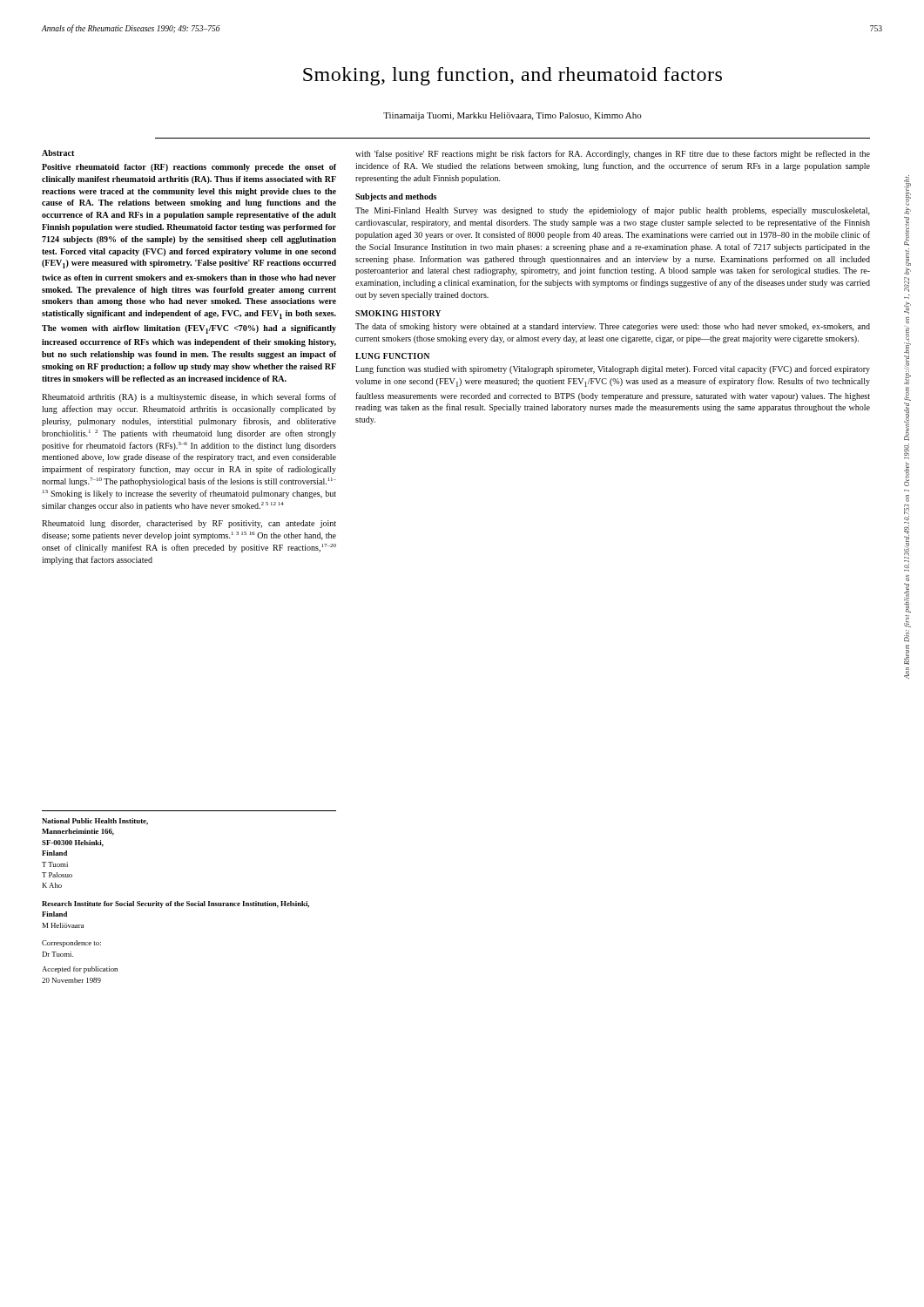Find the section header containing "Subjects and methods"
Image resolution: width=924 pixels, height=1307 pixels.
pos(396,197)
